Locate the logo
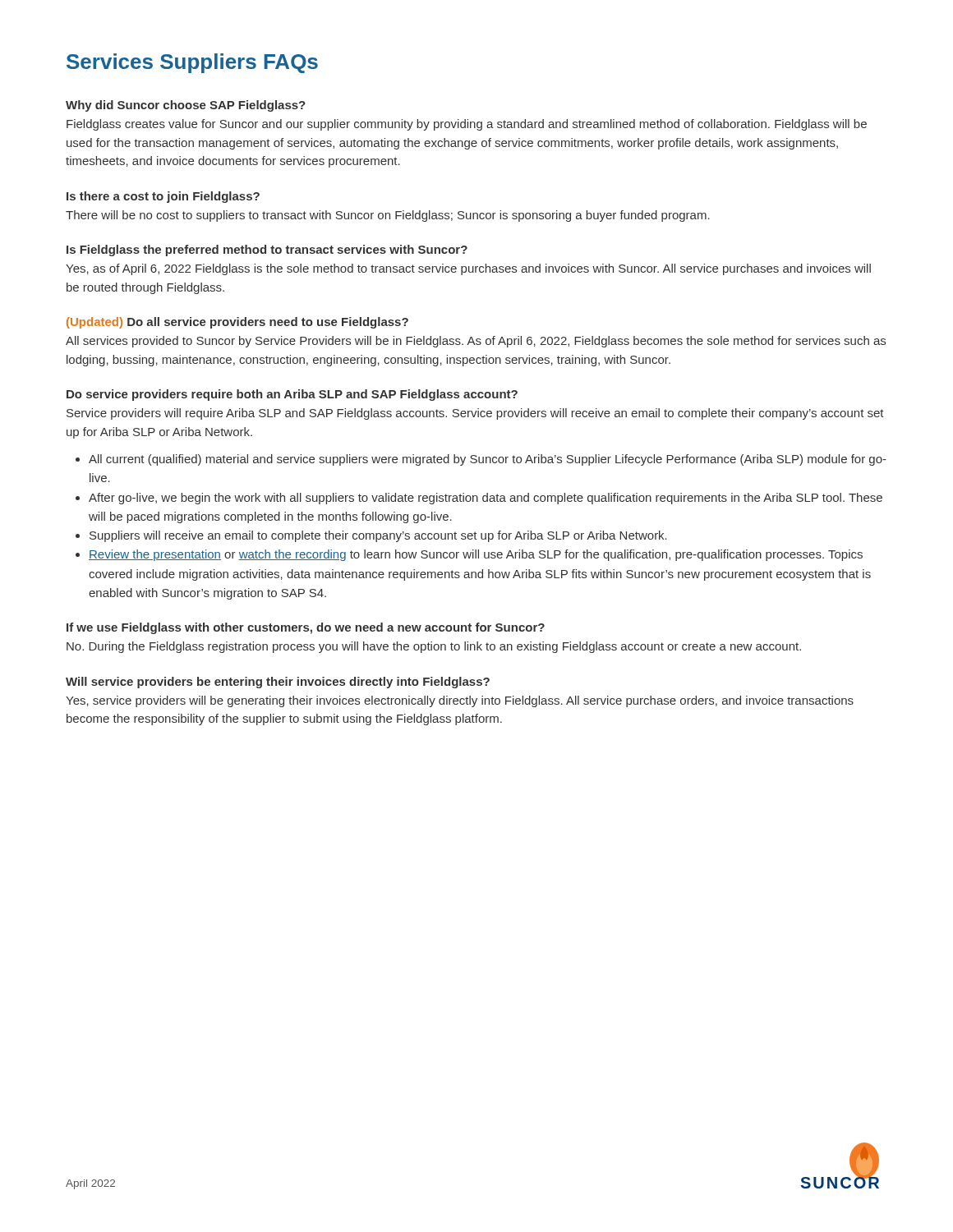Viewport: 953px width, 1232px height. [x=842, y=1172]
